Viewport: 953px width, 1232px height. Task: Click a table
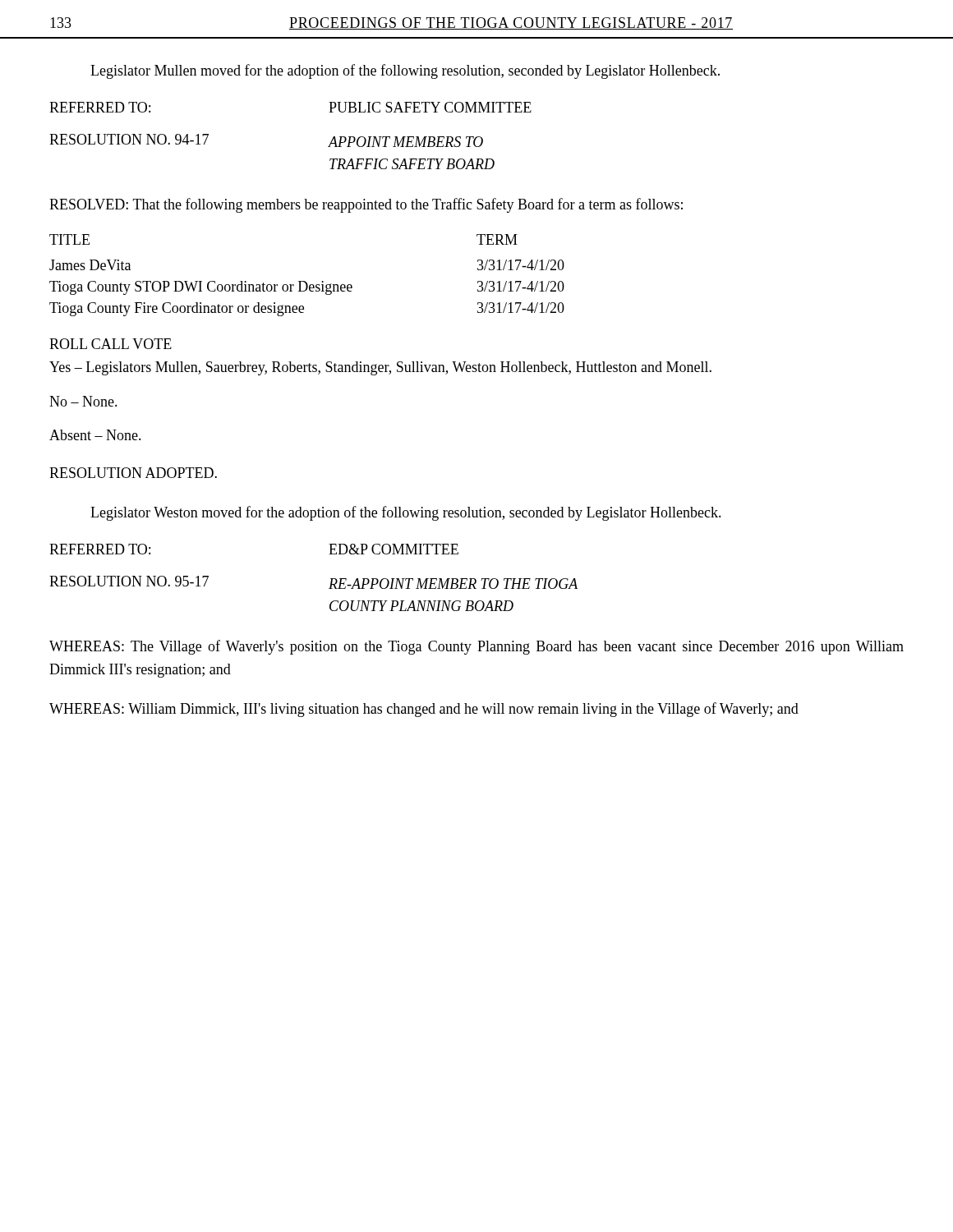tap(476, 274)
